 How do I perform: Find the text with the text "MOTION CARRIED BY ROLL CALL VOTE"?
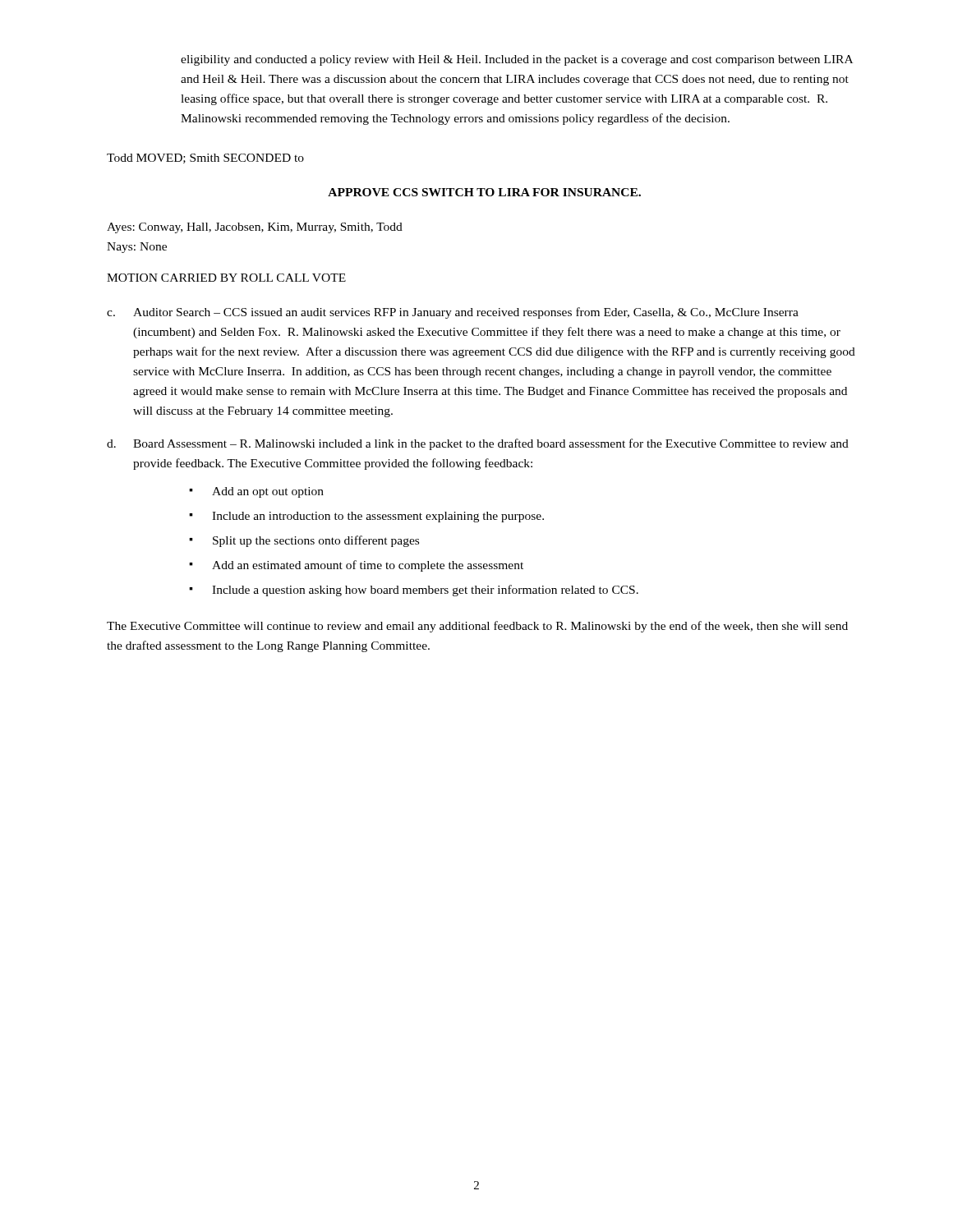[226, 277]
